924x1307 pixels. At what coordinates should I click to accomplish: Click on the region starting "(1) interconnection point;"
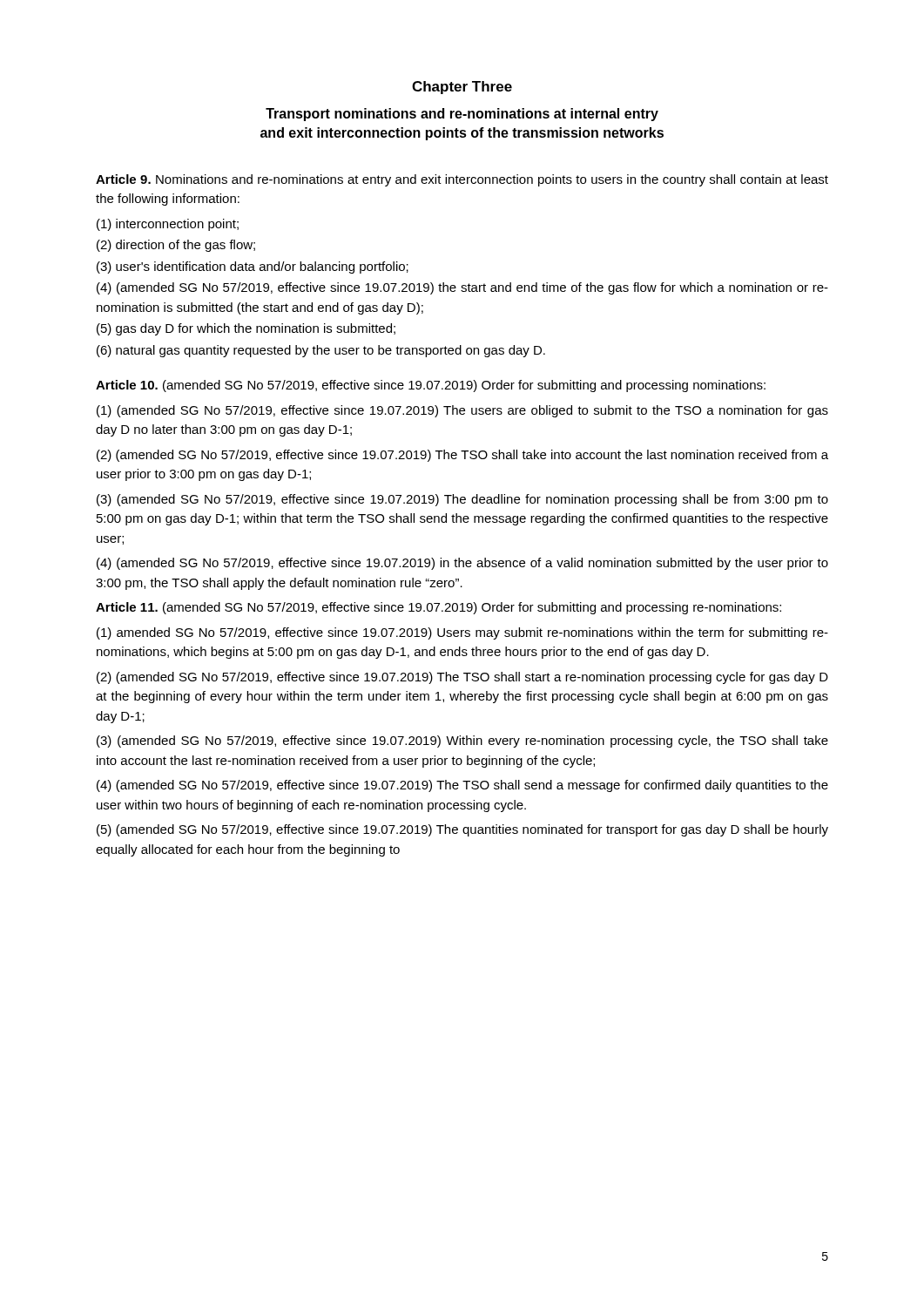pyautogui.click(x=168, y=223)
